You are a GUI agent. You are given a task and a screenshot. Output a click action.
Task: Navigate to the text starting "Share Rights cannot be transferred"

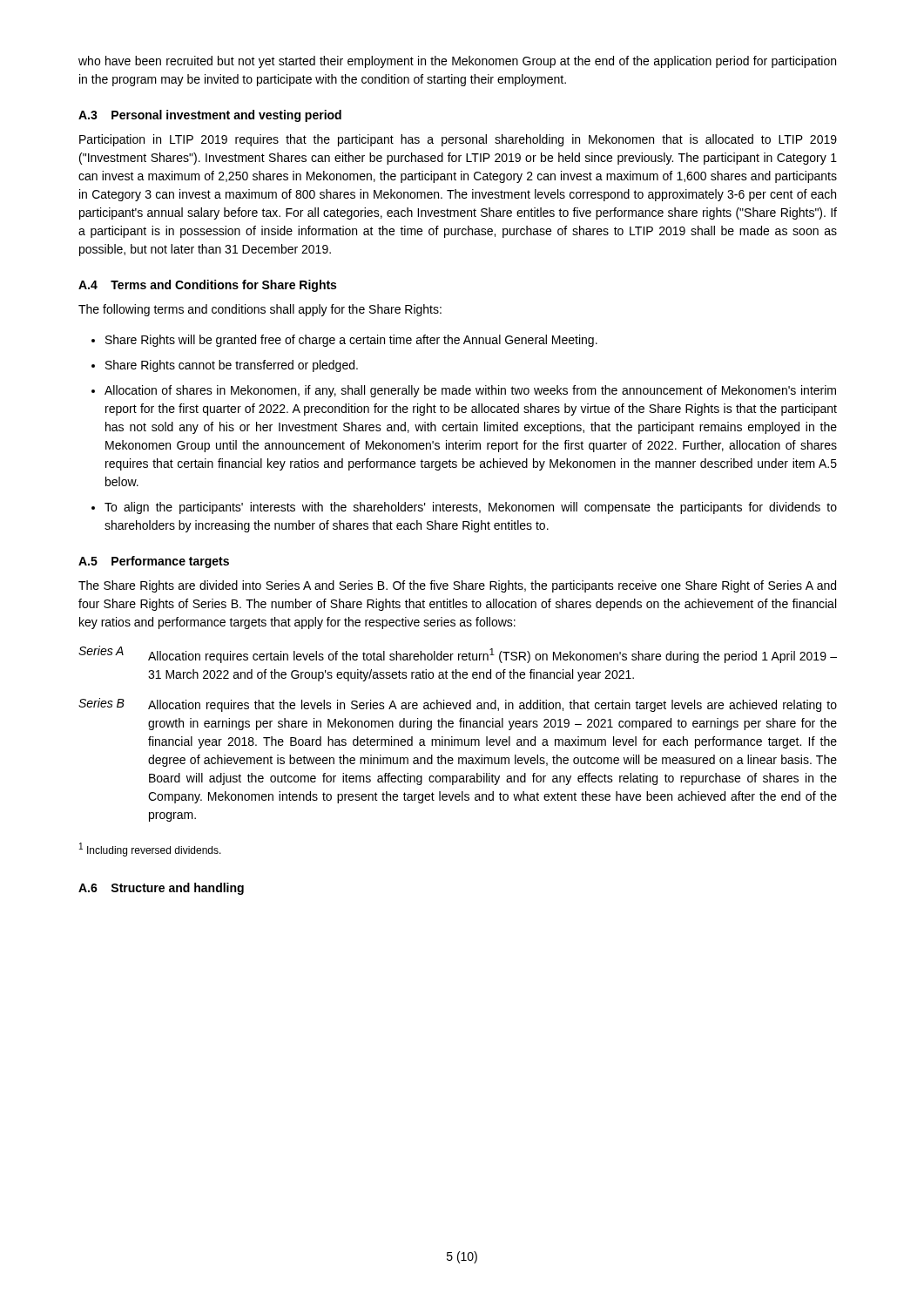coord(232,365)
